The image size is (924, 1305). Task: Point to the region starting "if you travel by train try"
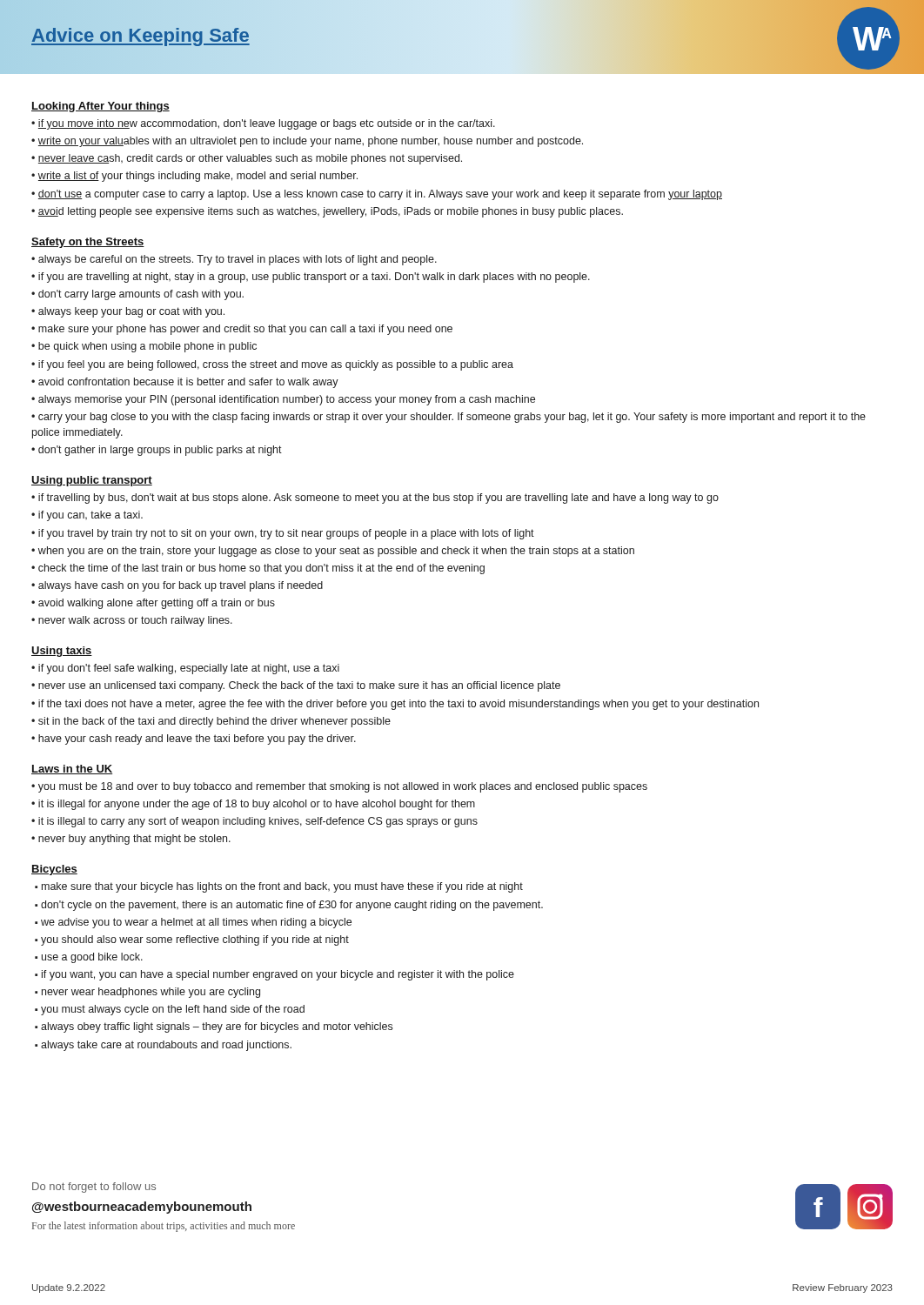tap(286, 533)
